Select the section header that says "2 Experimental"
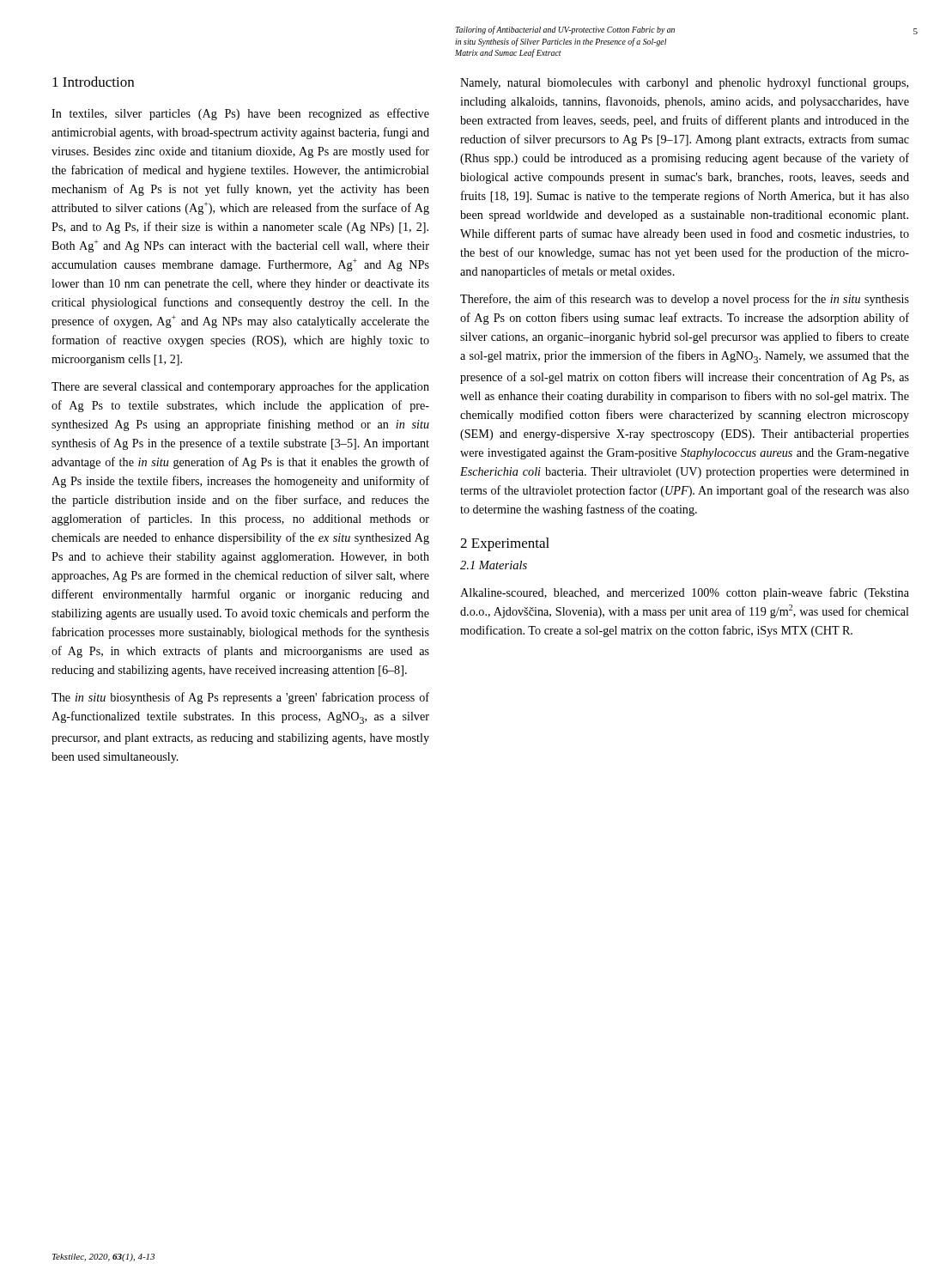Viewport: 952px width, 1288px height. click(505, 543)
